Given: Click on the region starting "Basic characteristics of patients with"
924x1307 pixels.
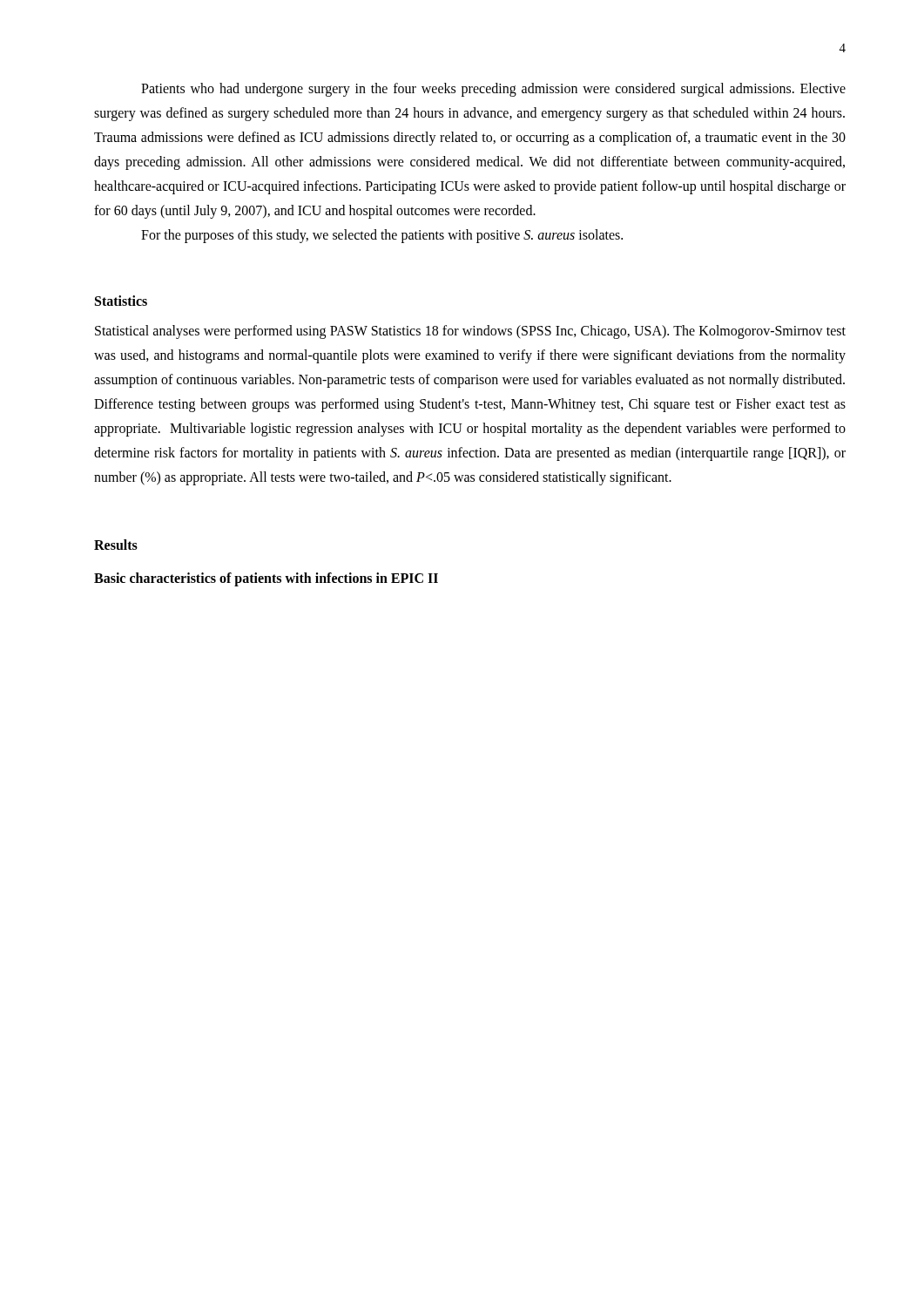Looking at the screenshot, I should [x=266, y=578].
